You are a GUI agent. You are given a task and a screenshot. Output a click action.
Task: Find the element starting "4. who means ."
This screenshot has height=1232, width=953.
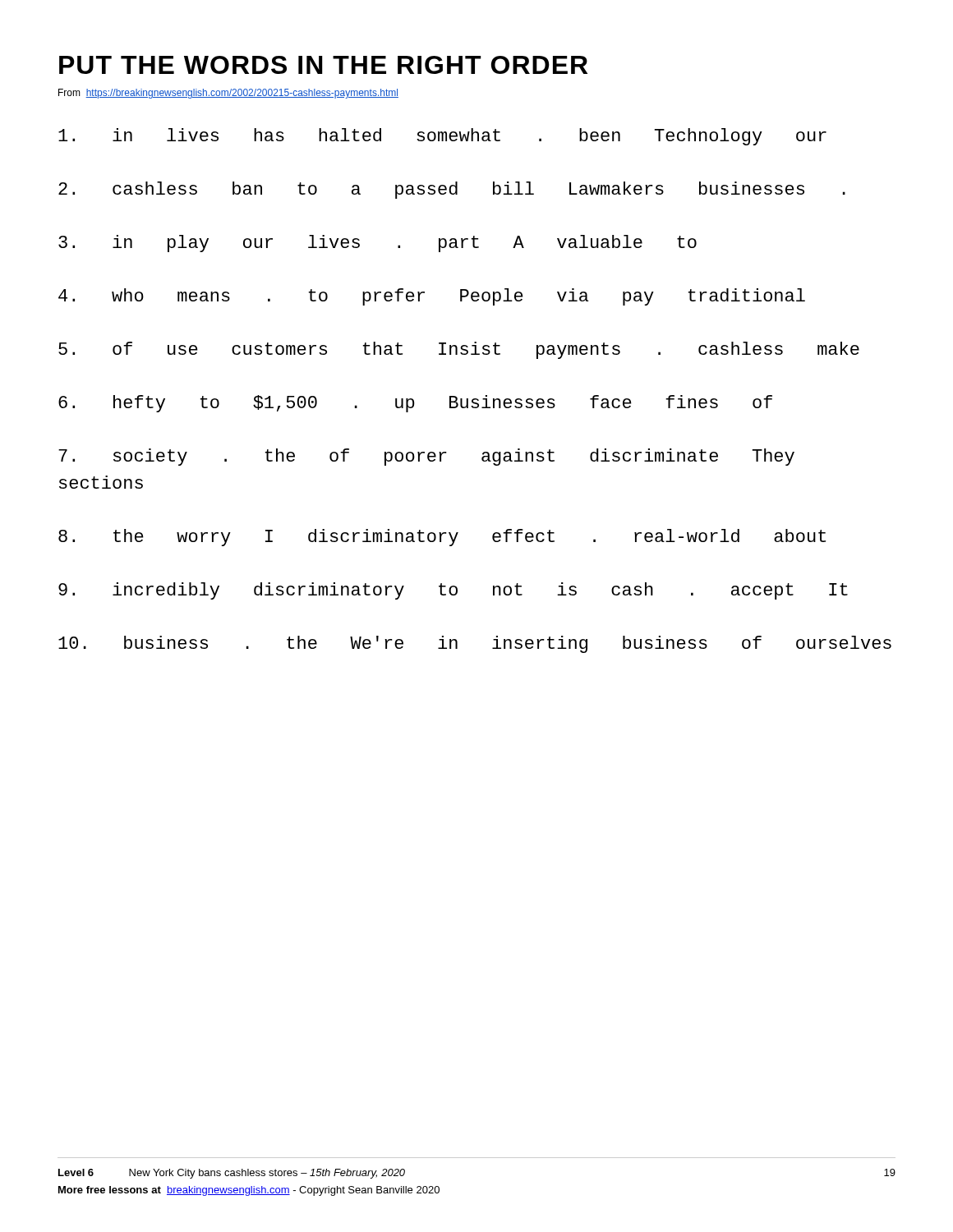click(x=432, y=297)
